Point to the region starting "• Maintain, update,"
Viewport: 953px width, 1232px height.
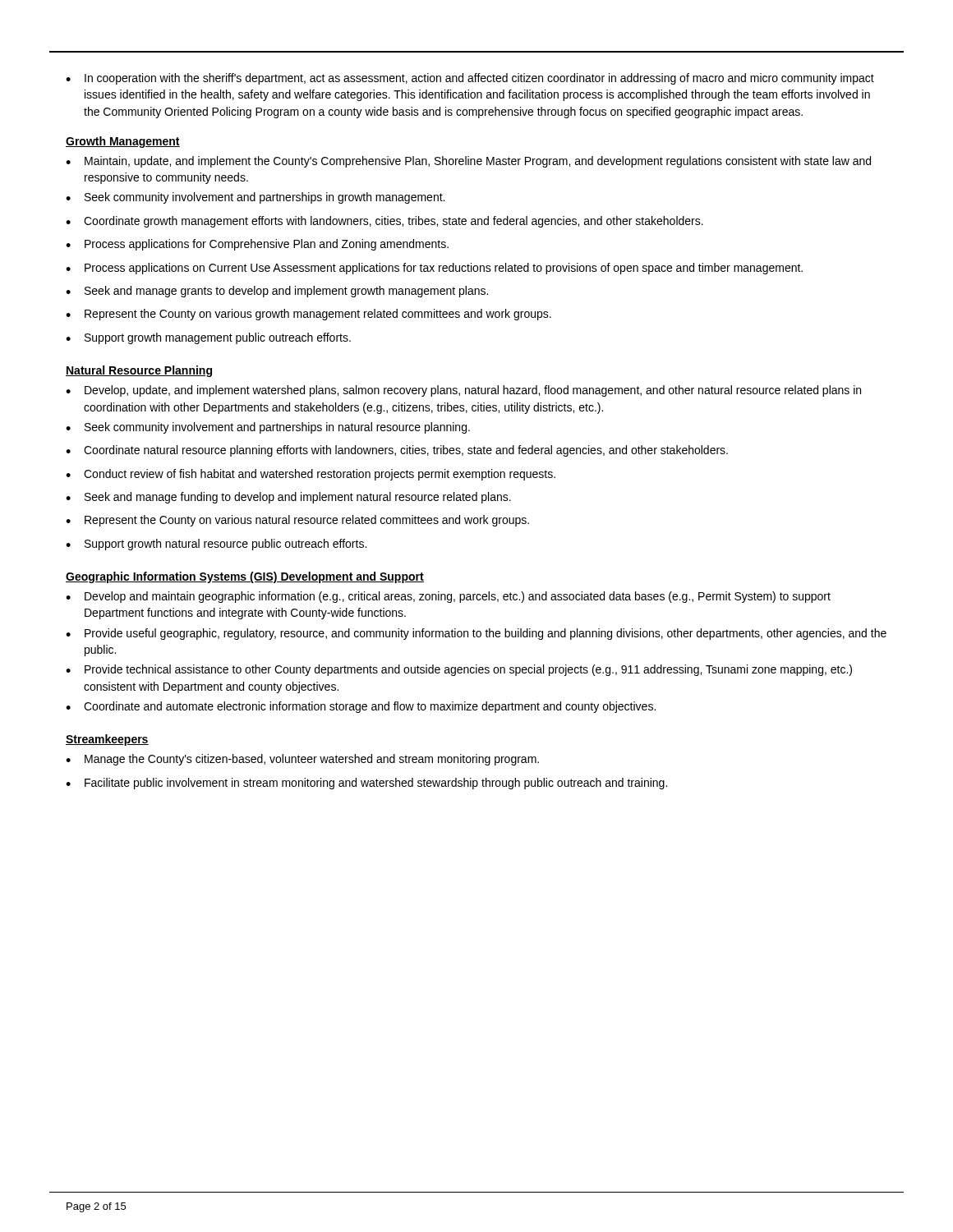coord(476,169)
